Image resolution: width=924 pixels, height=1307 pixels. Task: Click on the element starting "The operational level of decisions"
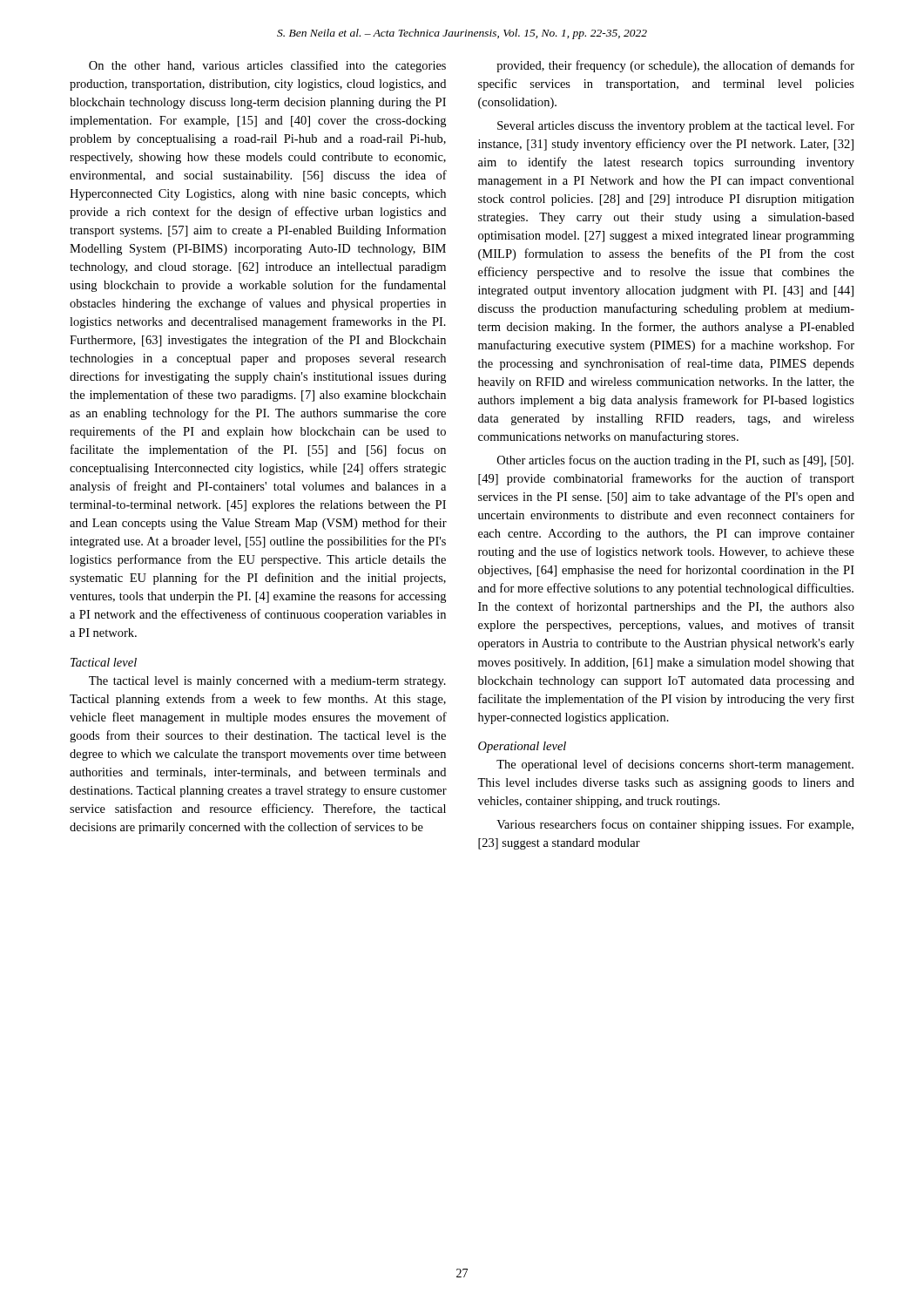(x=666, y=803)
